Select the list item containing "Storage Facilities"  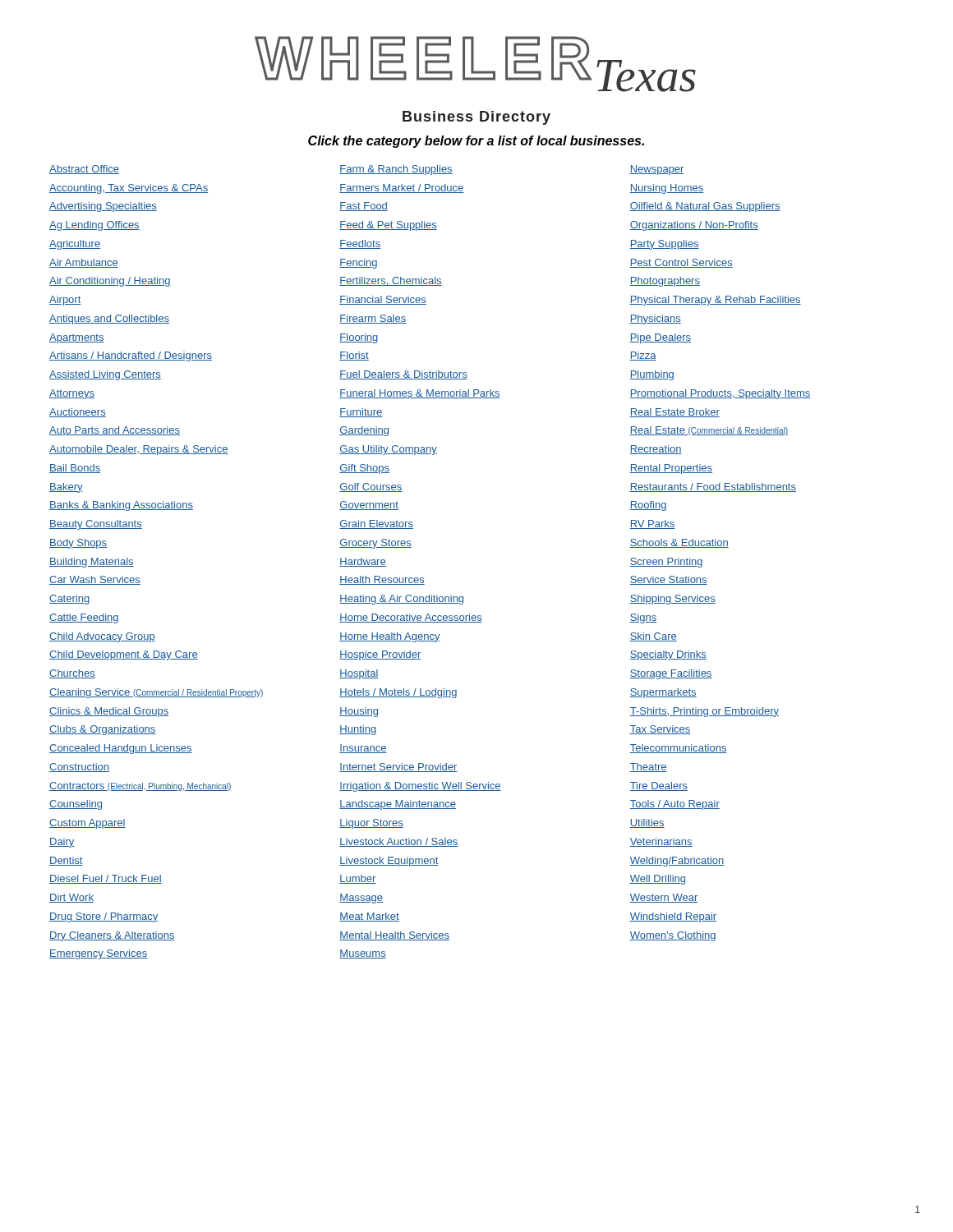671,674
